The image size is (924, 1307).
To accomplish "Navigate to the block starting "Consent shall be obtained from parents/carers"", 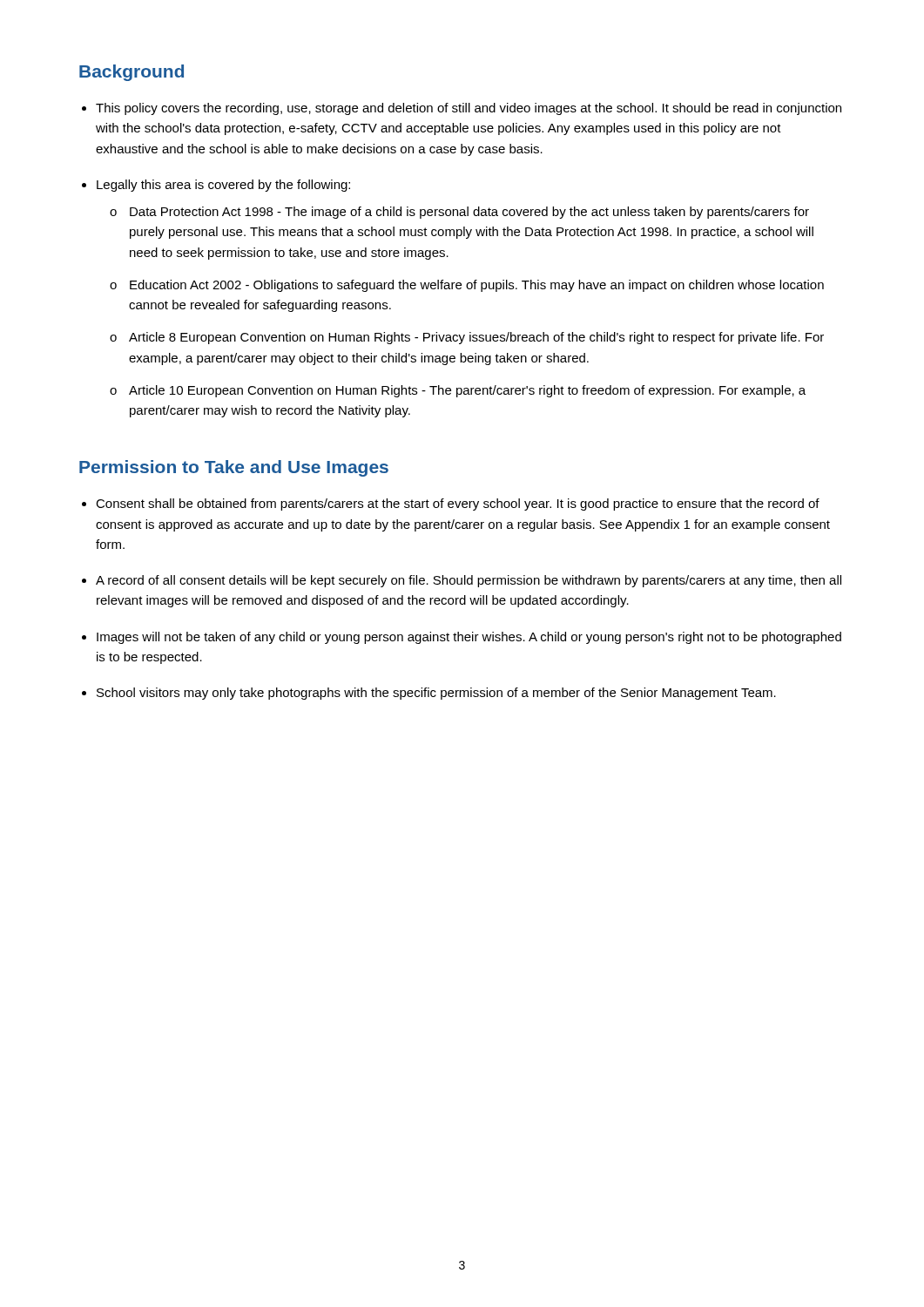I will coord(463,524).
